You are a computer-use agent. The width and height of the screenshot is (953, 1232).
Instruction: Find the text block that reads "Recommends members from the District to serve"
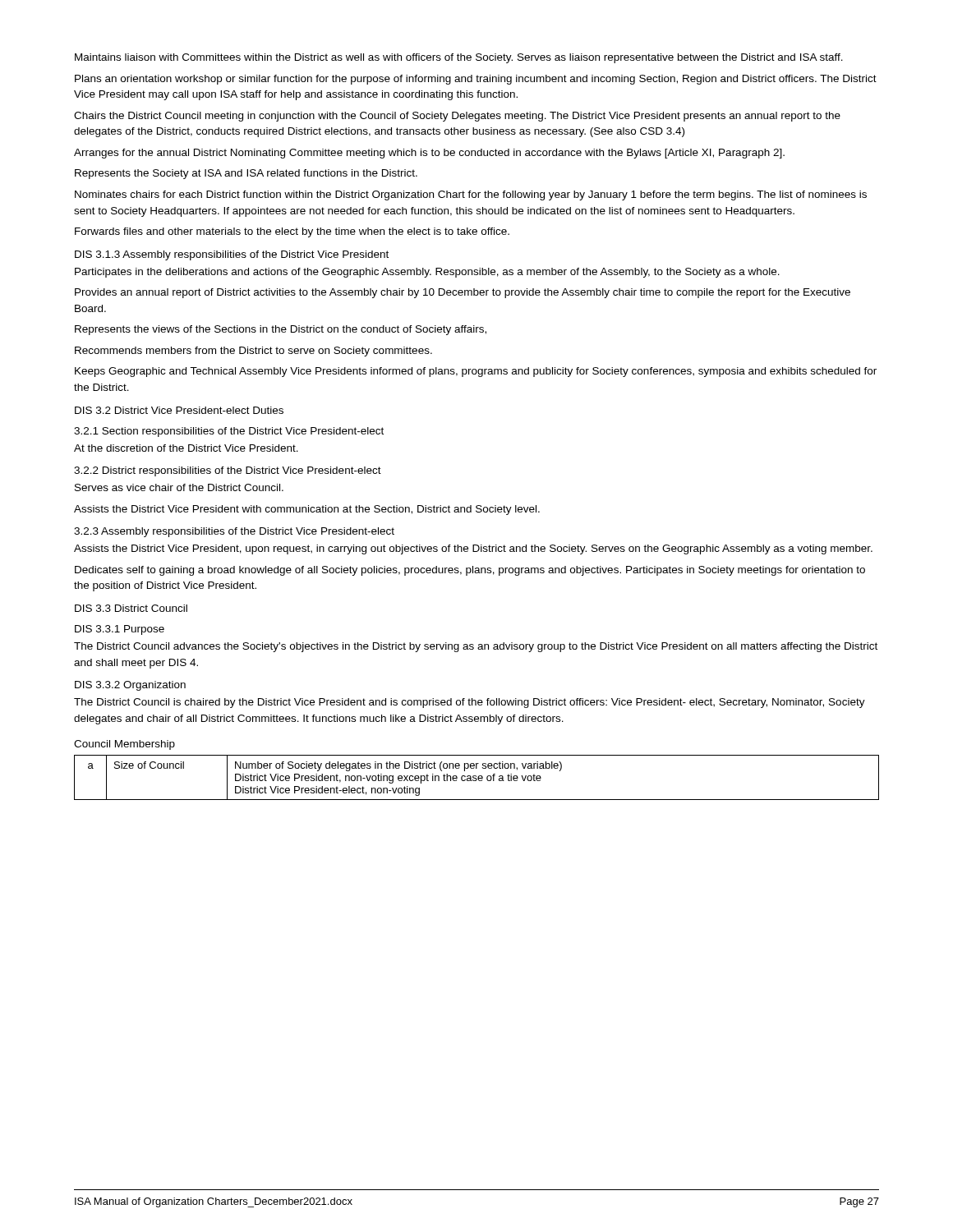coord(253,350)
